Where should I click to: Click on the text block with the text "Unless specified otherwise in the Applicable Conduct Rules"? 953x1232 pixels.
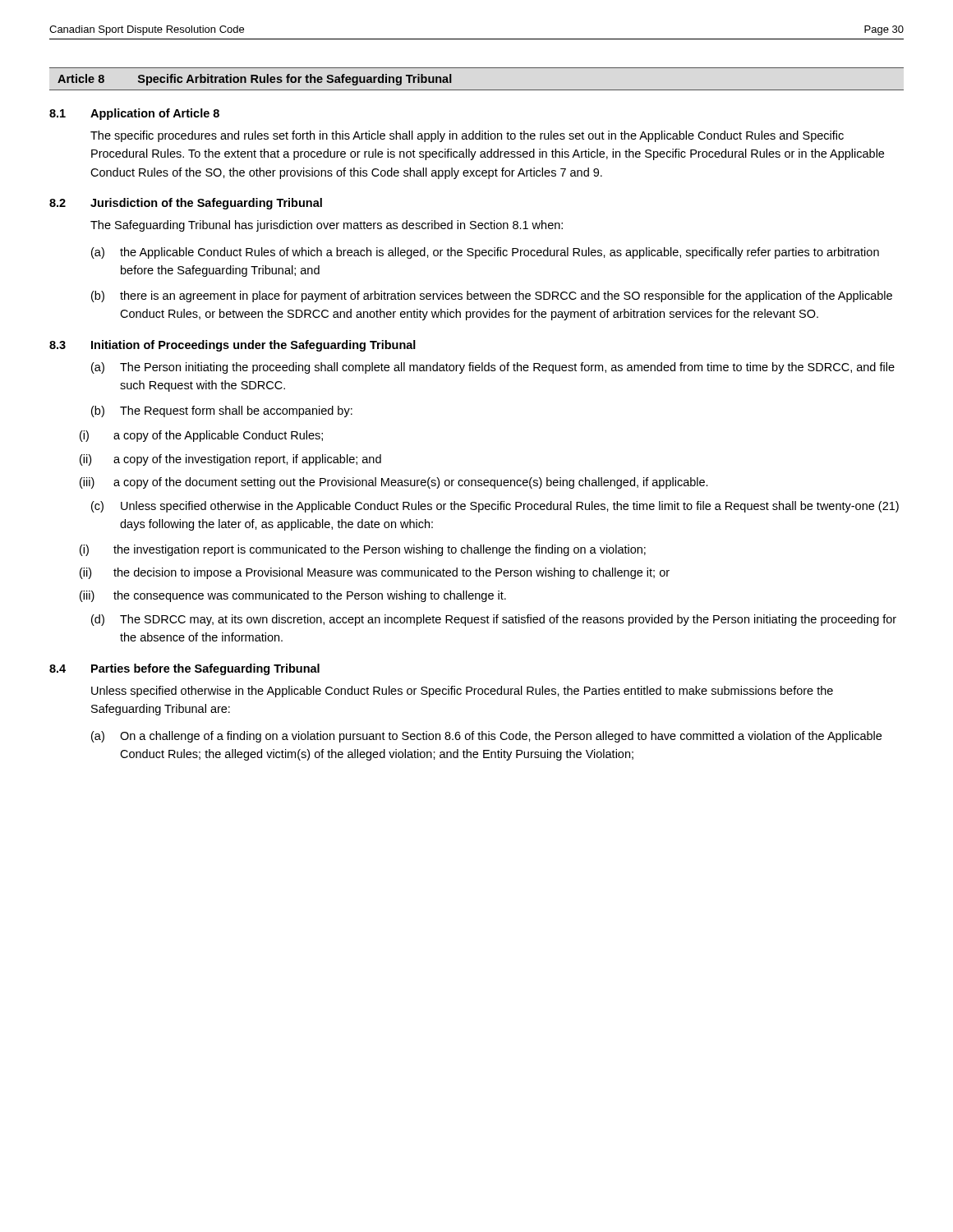click(x=462, y=700)
